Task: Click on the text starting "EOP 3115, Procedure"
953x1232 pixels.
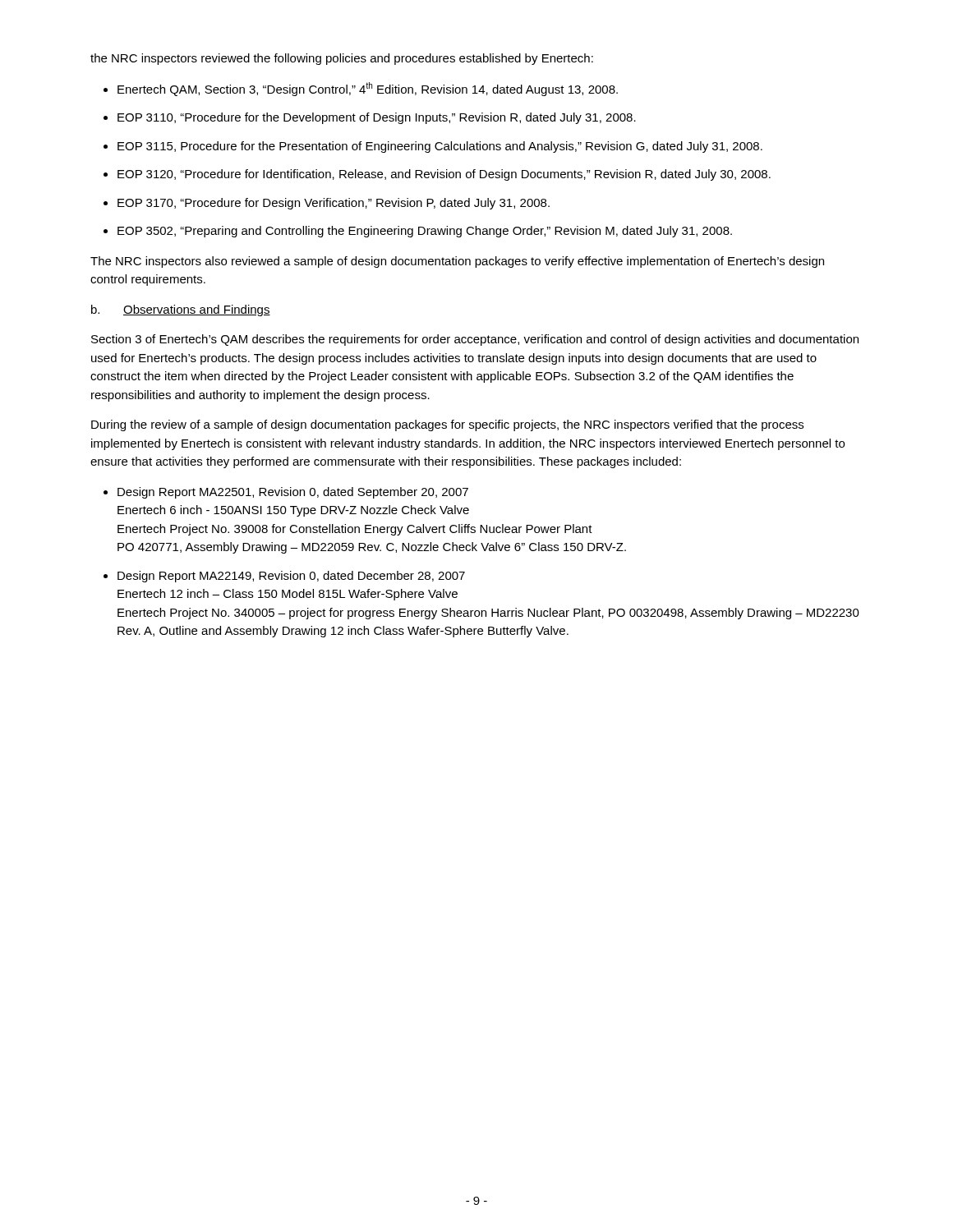Action: 440,145
